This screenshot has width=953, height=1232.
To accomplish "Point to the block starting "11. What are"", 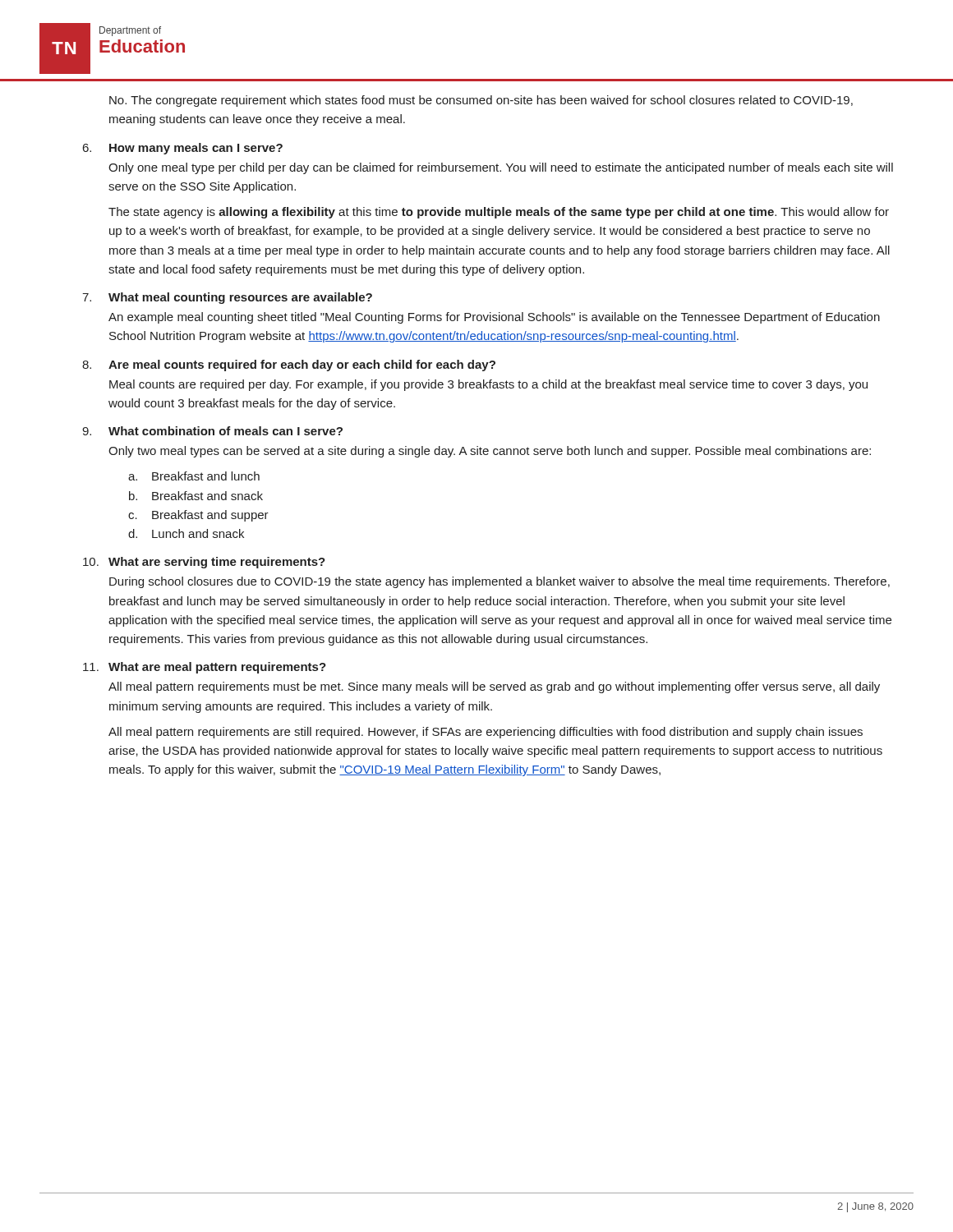I will [x=488, y=719].
